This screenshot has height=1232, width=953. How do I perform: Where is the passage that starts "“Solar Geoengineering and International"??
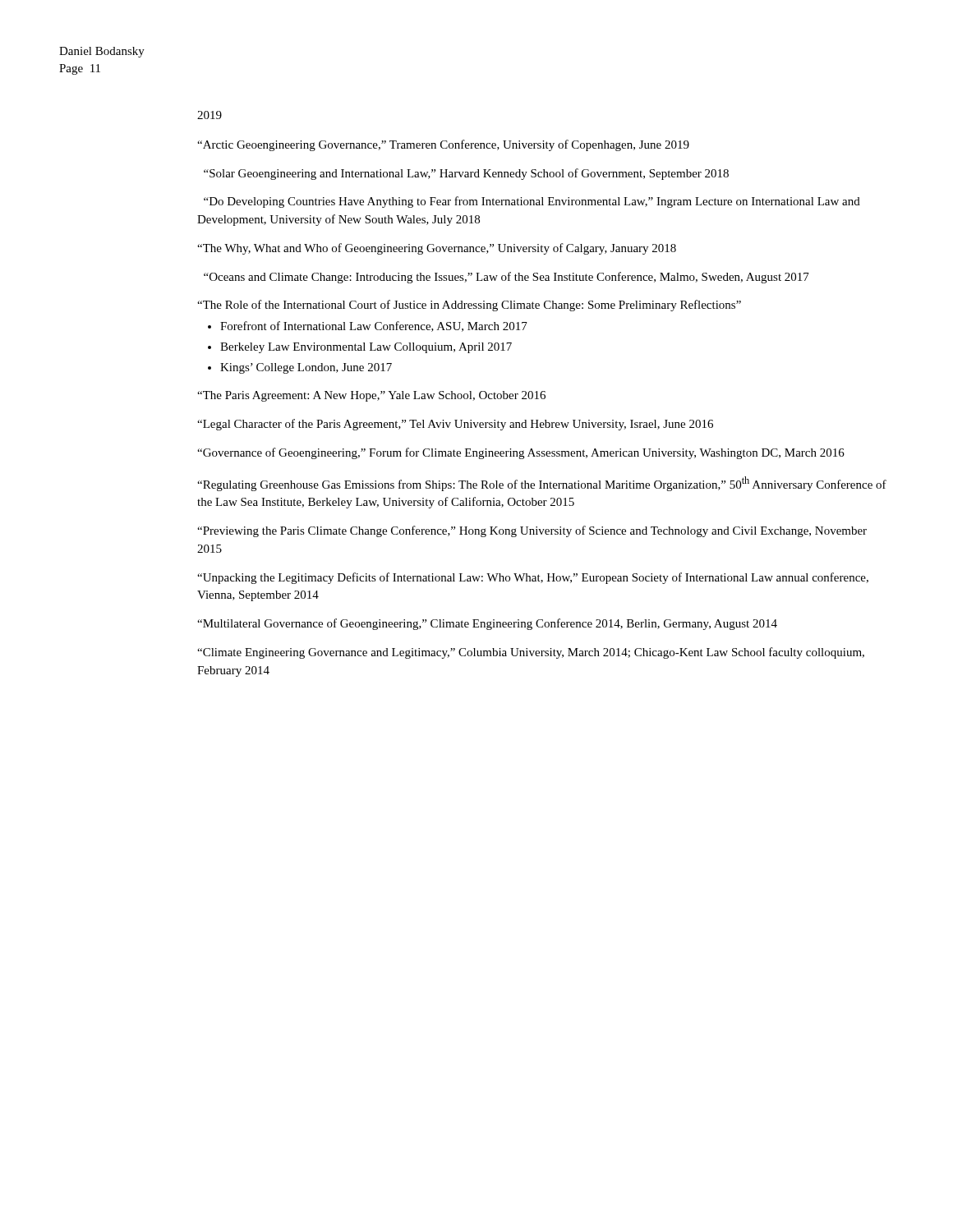463,173
